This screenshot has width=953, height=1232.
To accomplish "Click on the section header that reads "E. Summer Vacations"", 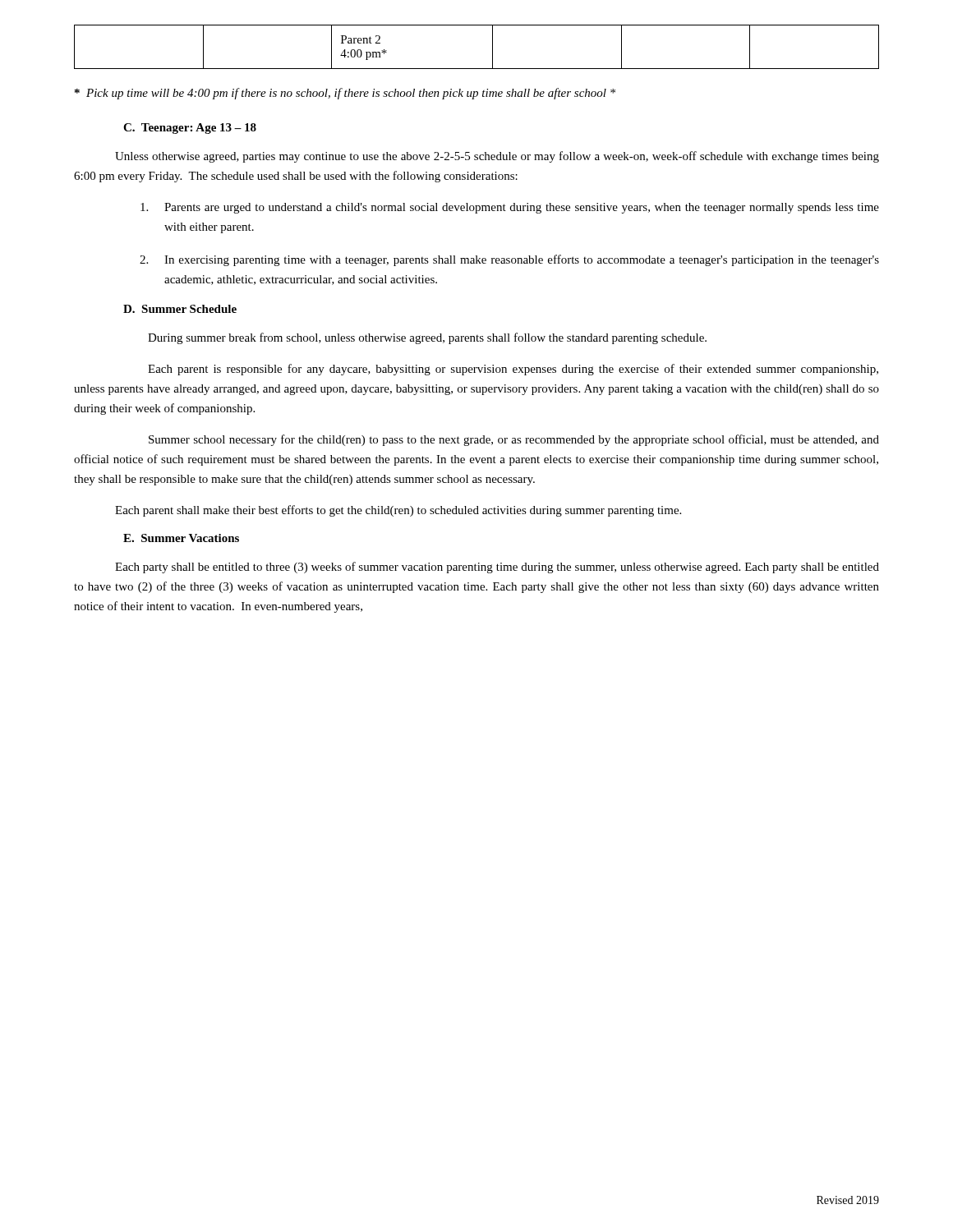I will [181, 538].
